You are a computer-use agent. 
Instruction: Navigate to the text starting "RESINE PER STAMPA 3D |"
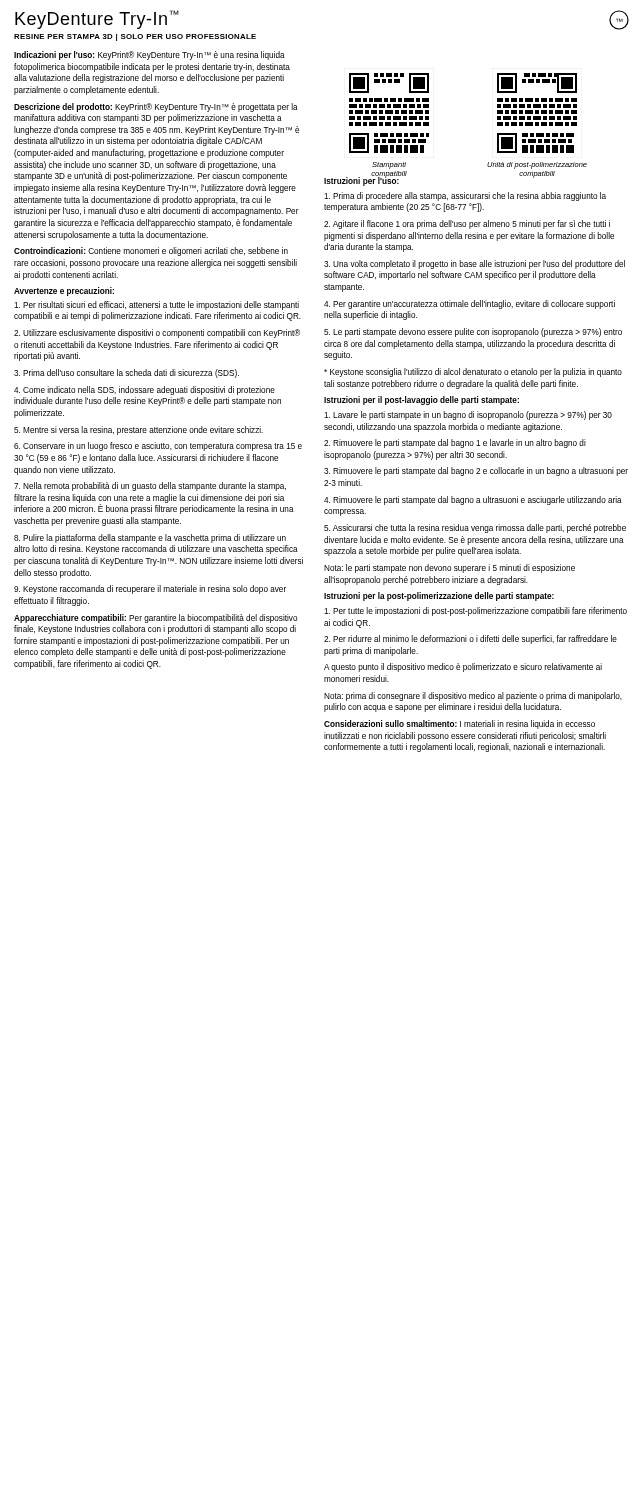(135, 36)
